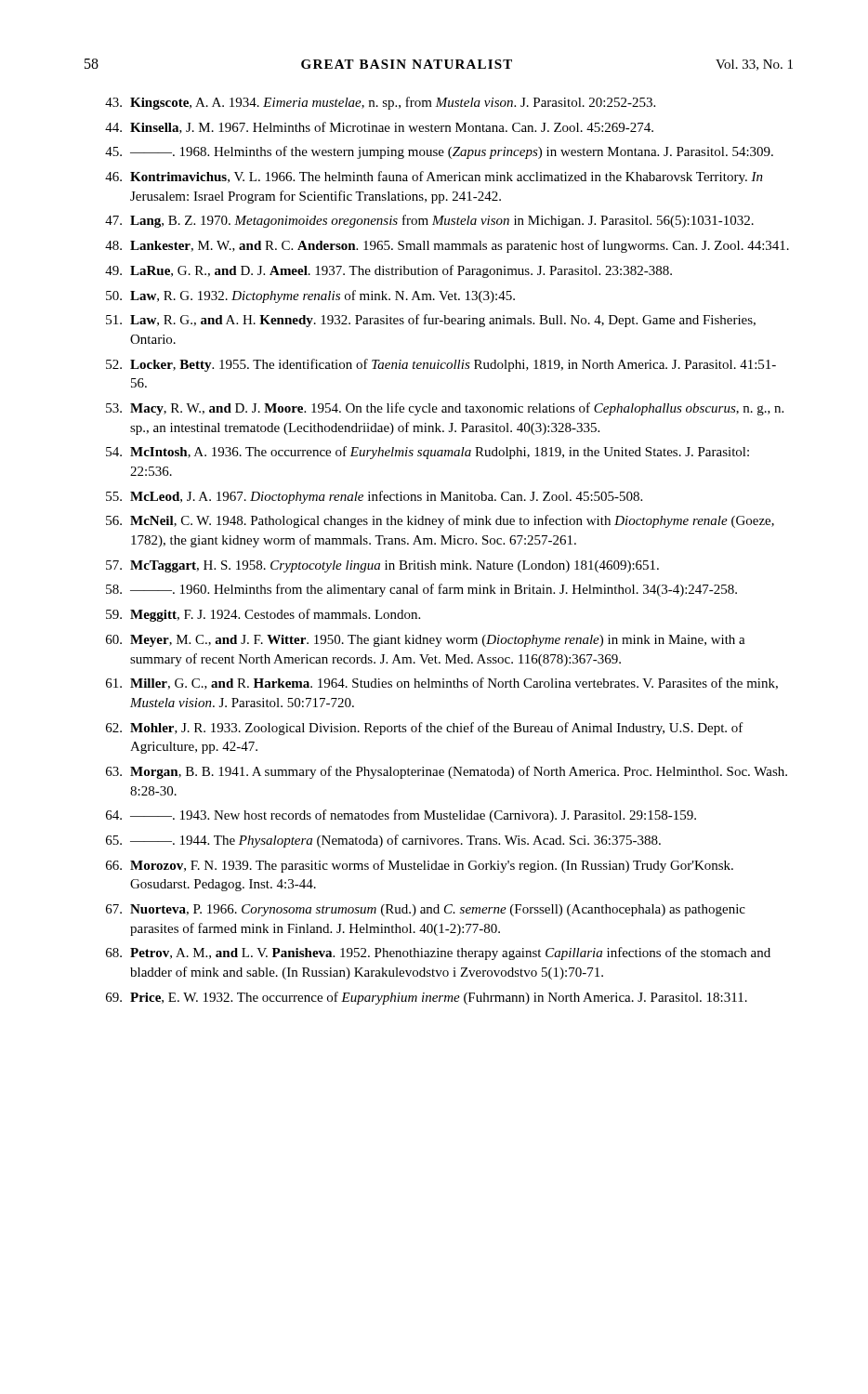Point to the element starting "44. Kinsella, J. M. 1967. Helminths of"
868x1394 pixels.
[439, 127]
